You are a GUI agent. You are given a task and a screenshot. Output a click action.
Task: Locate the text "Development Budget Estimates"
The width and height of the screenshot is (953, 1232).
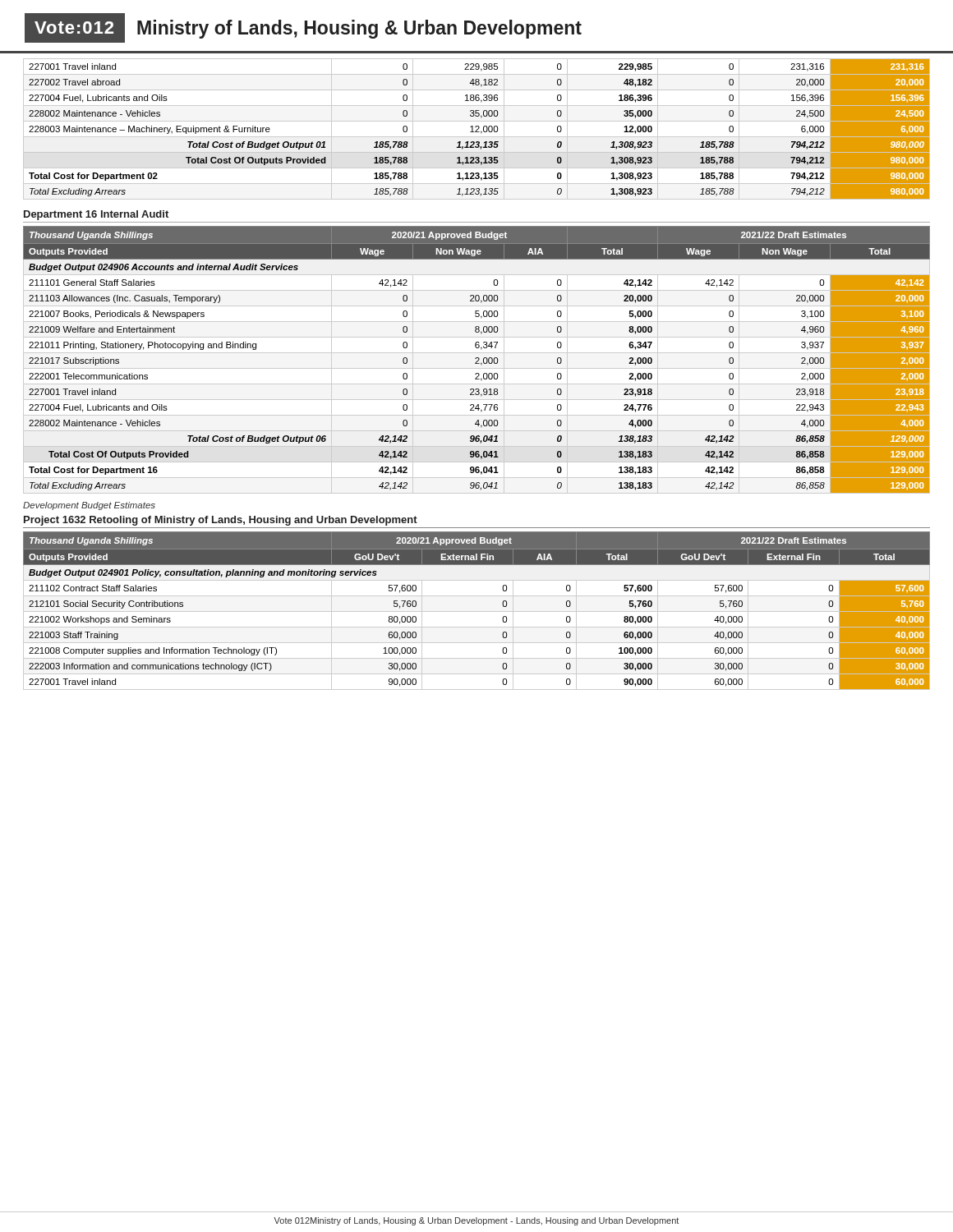click(x=89, y=505)
